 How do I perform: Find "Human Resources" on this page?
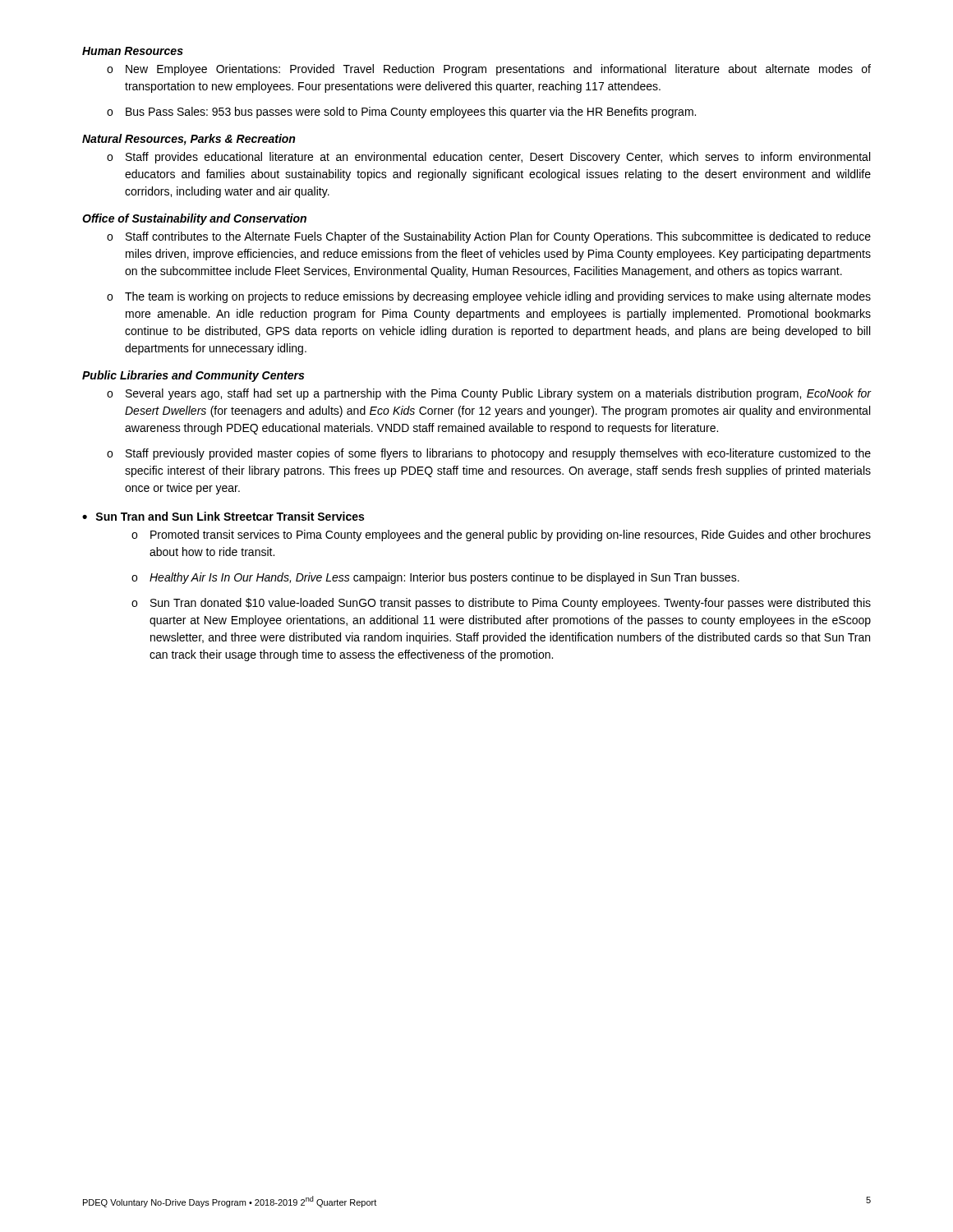click(133, 51)
